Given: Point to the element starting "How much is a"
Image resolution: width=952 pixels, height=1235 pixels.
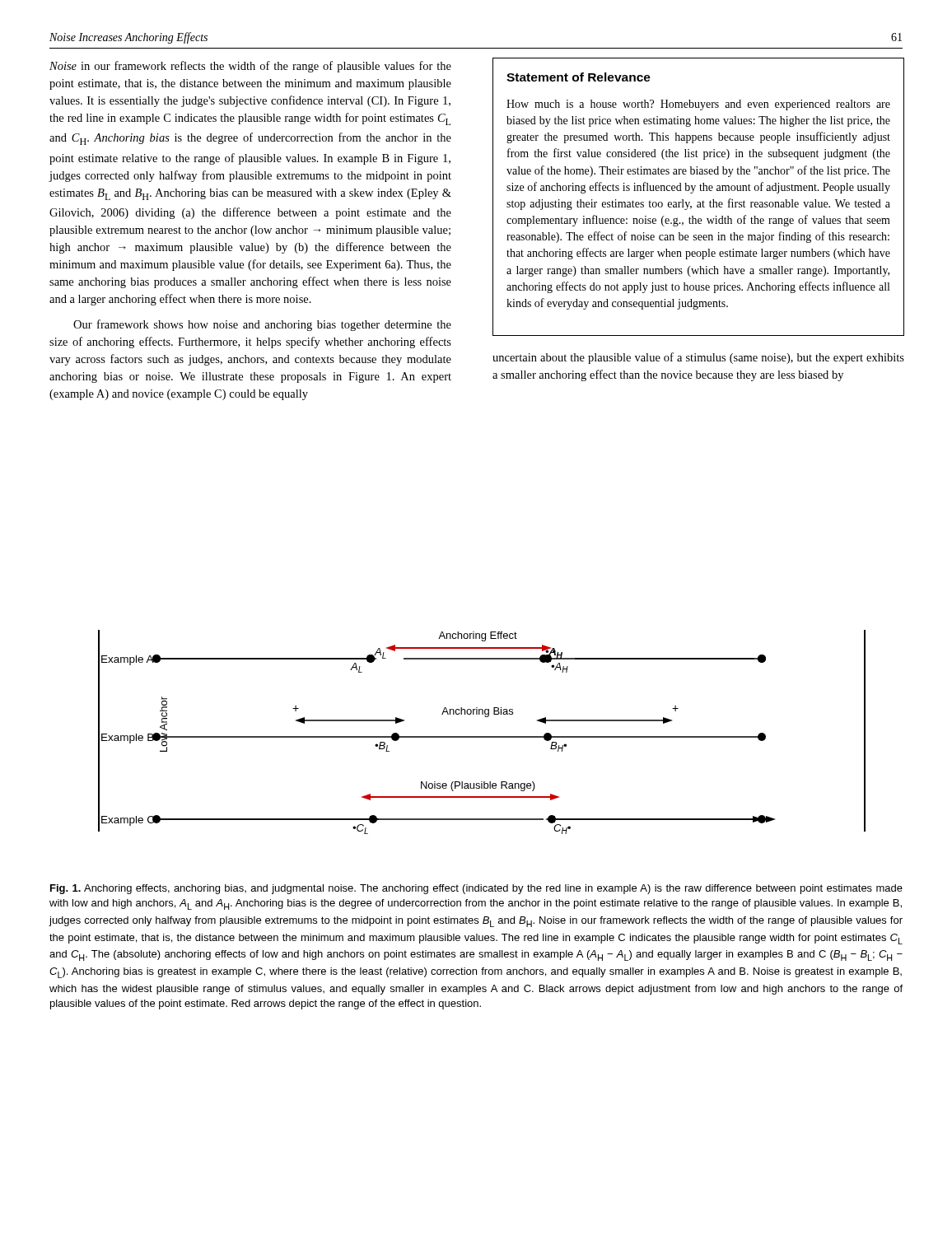Looking at the screenshot, I should (698, 204).
